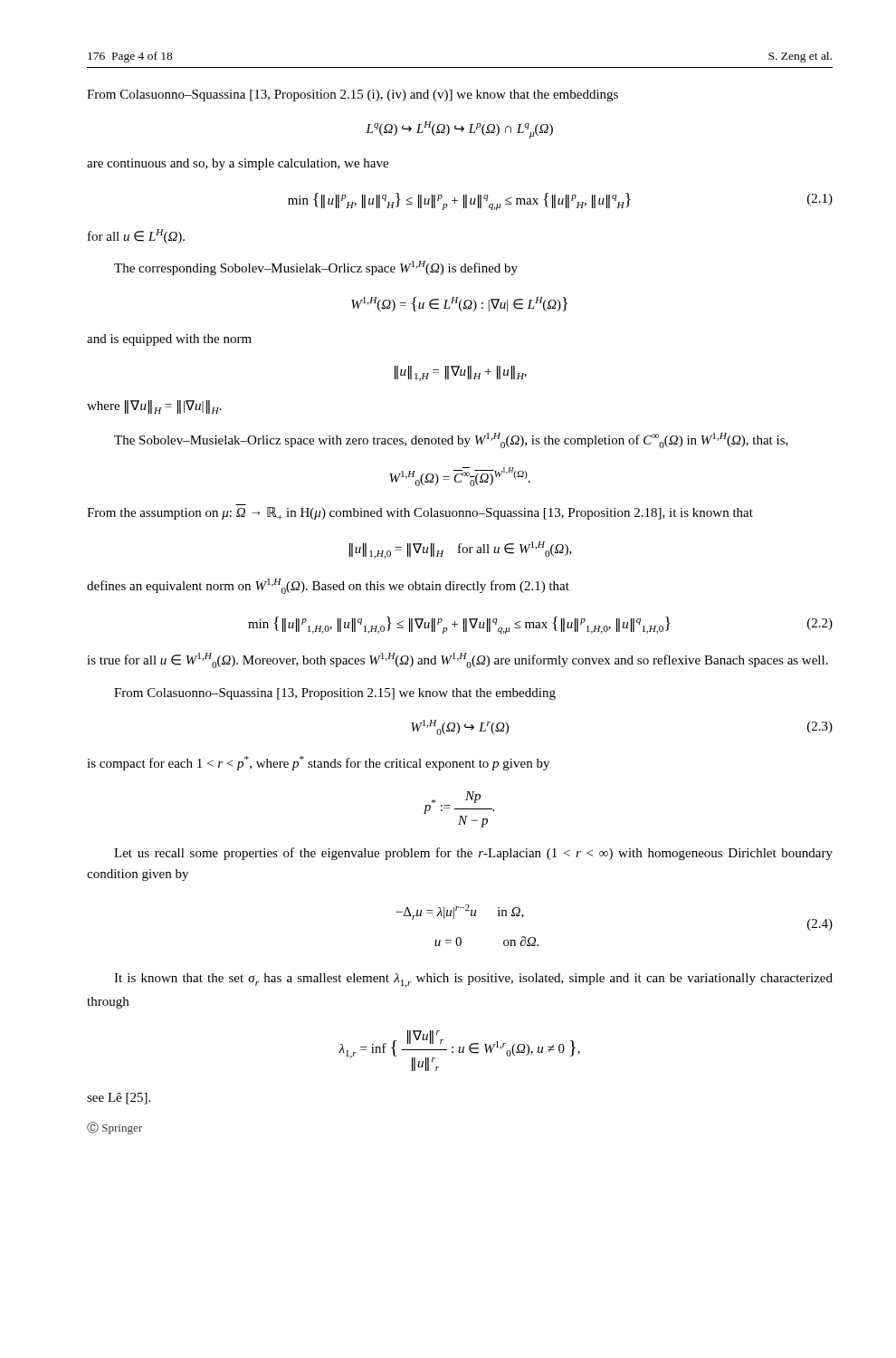Click on the formula that says "min {‖u‖p1,H,0, ‖u‖q1,H,0}"

(460, 623)
